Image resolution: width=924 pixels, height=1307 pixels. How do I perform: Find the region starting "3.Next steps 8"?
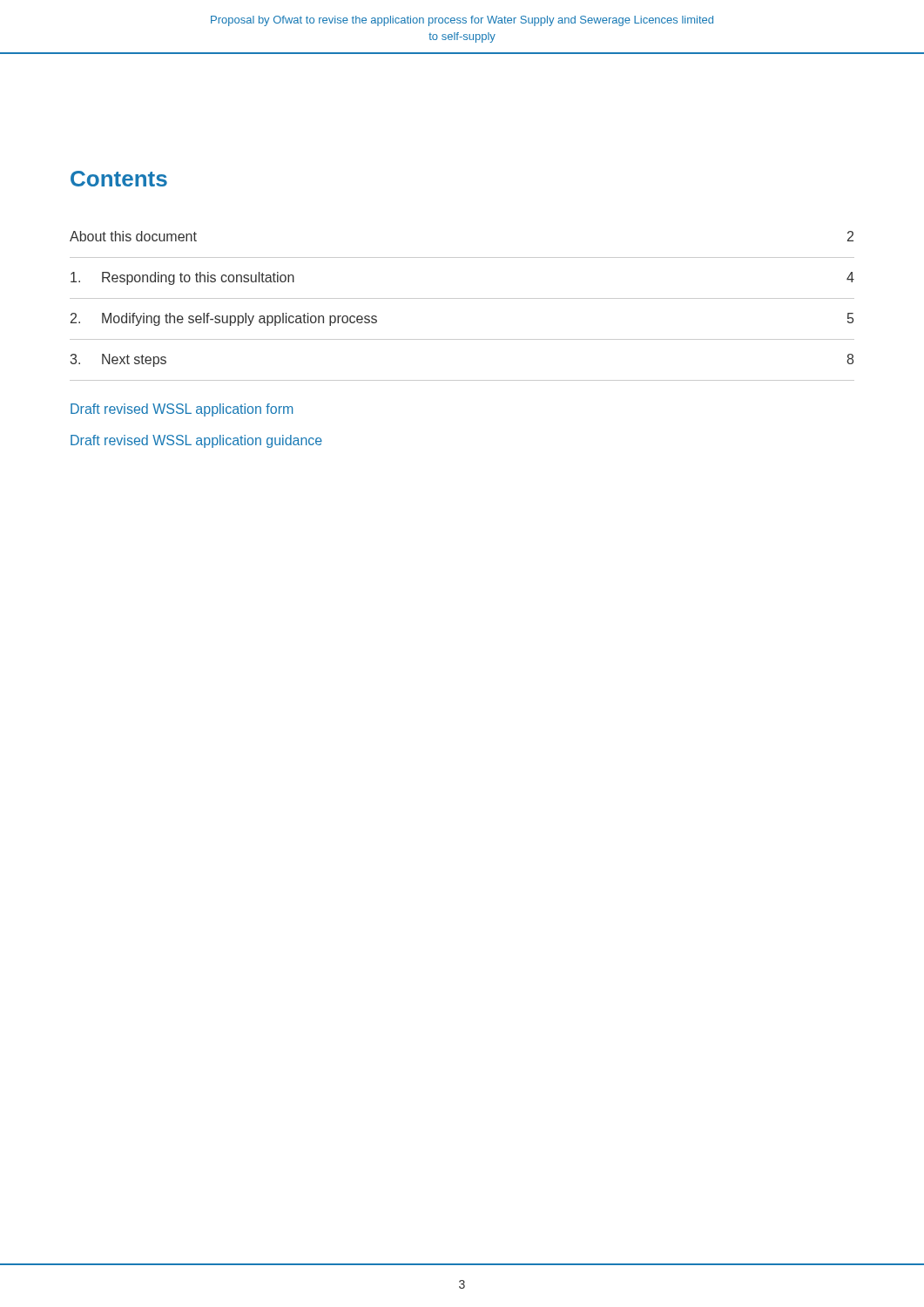[x=142, y=360]
